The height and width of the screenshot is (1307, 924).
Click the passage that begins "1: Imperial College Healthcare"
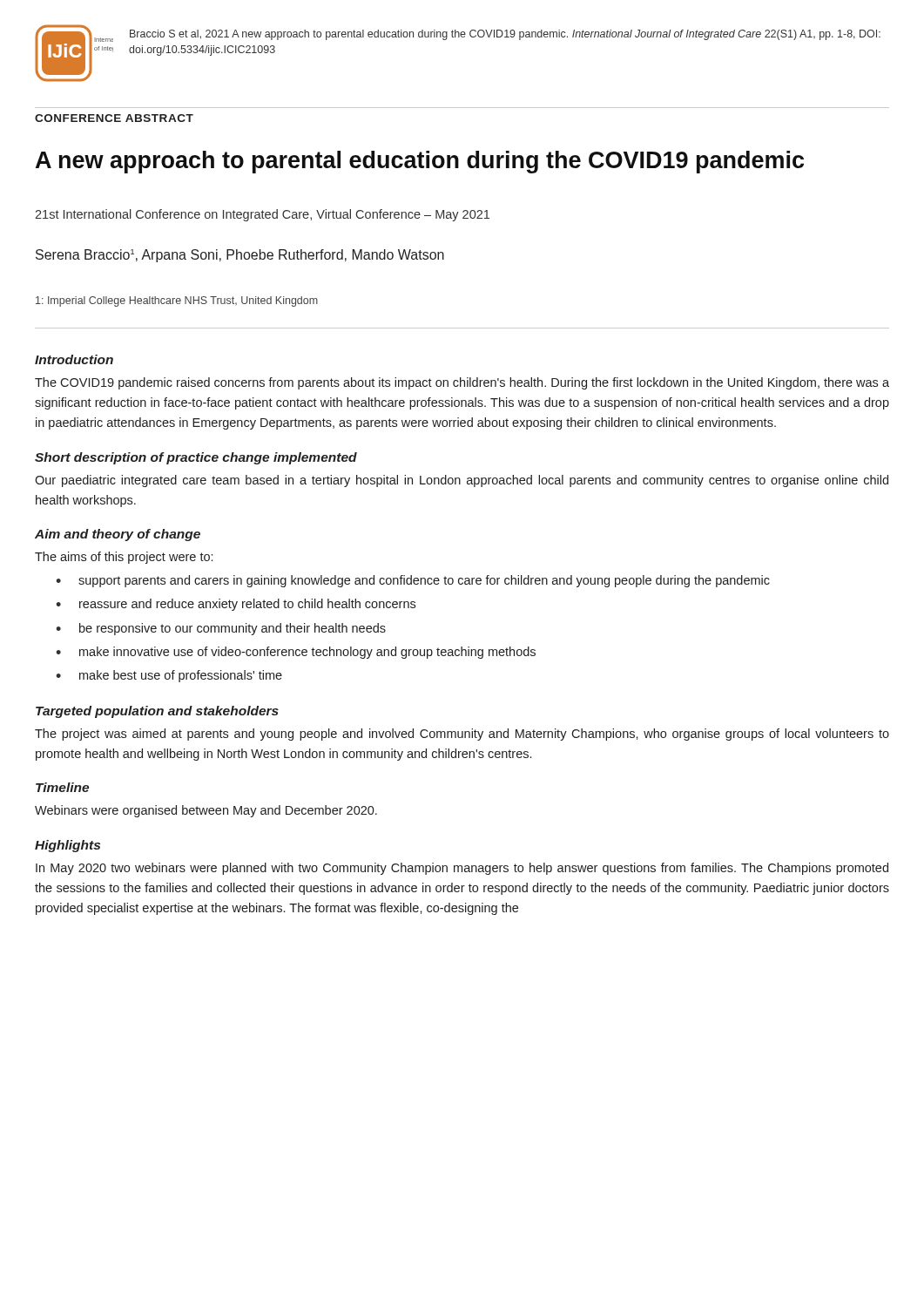coord(176,301)
